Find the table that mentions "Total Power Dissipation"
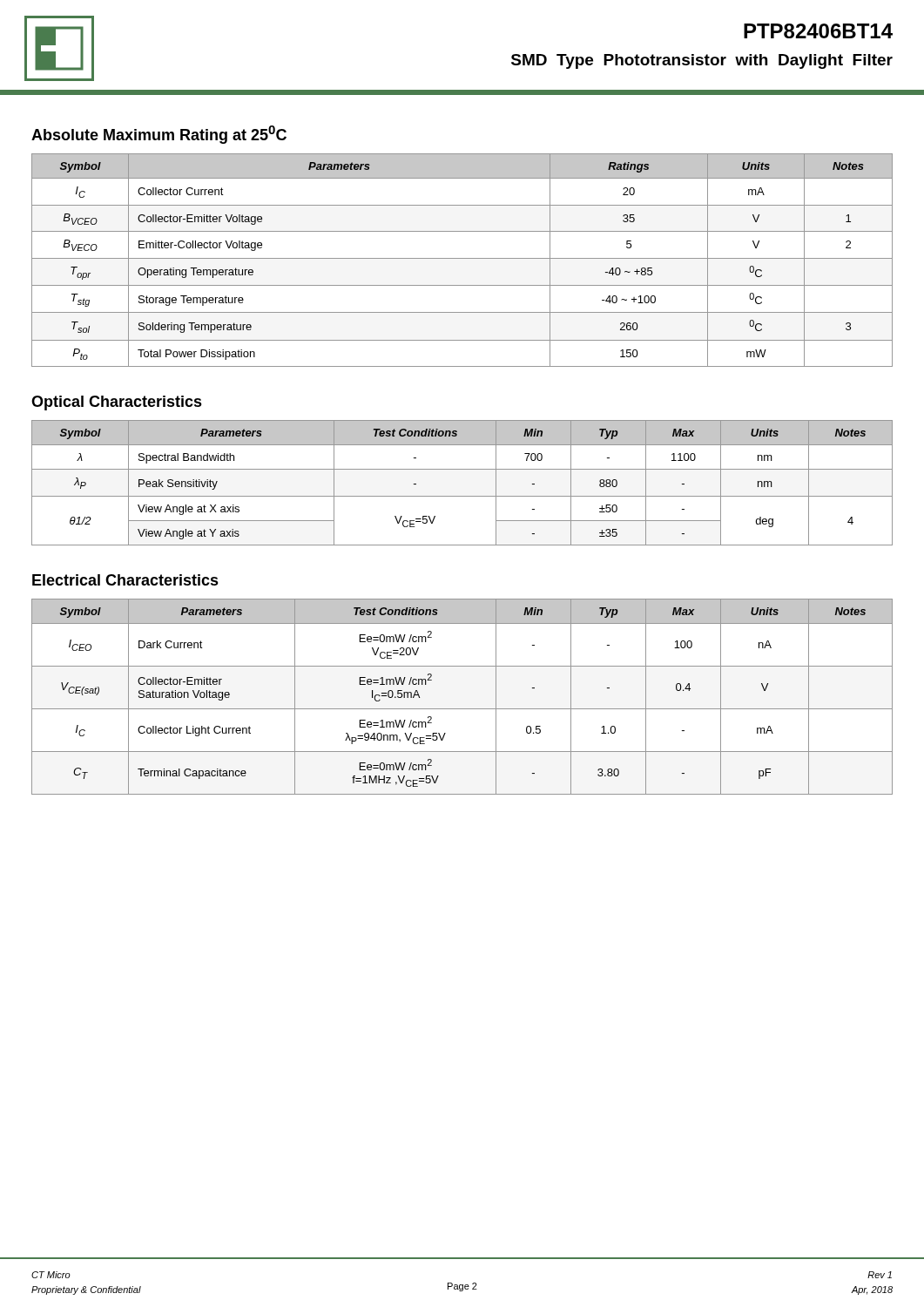Image resolution: width=924 pixels, height=1307 pixels. (462, 260)
